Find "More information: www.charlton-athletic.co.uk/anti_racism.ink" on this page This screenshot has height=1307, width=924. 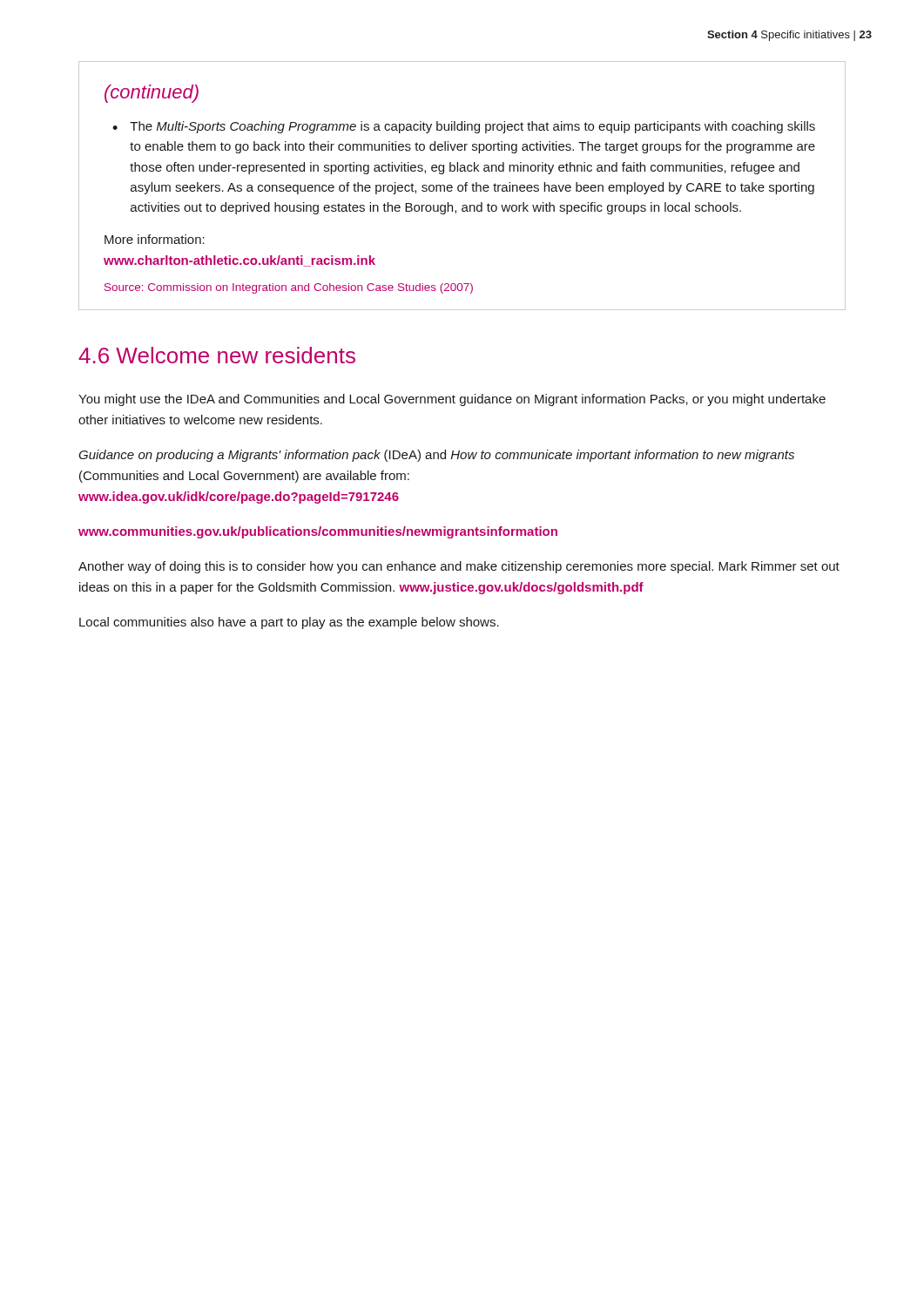click(x=240, y=250)
